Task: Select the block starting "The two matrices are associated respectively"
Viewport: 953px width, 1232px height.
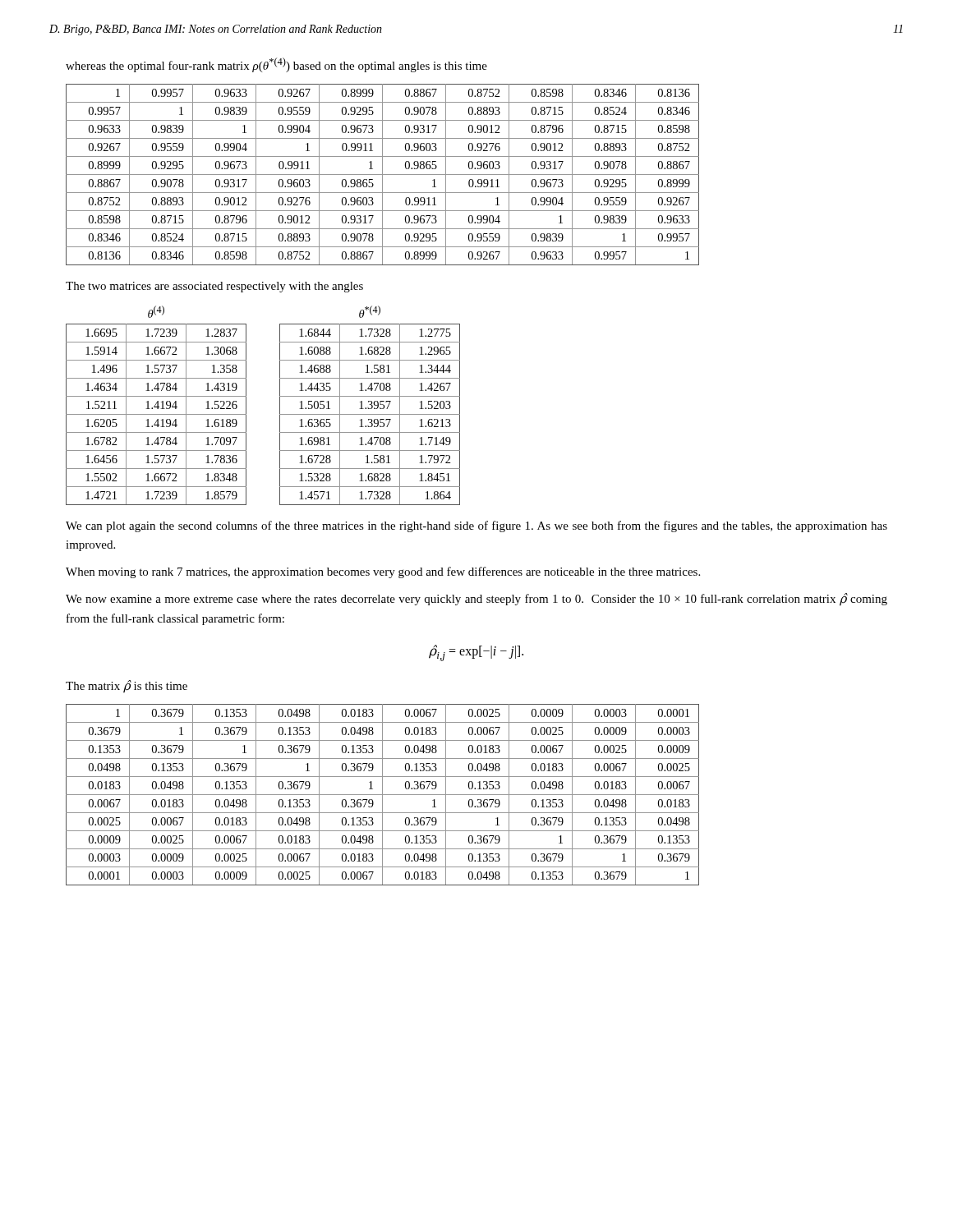Action: [x=215, y=285]
